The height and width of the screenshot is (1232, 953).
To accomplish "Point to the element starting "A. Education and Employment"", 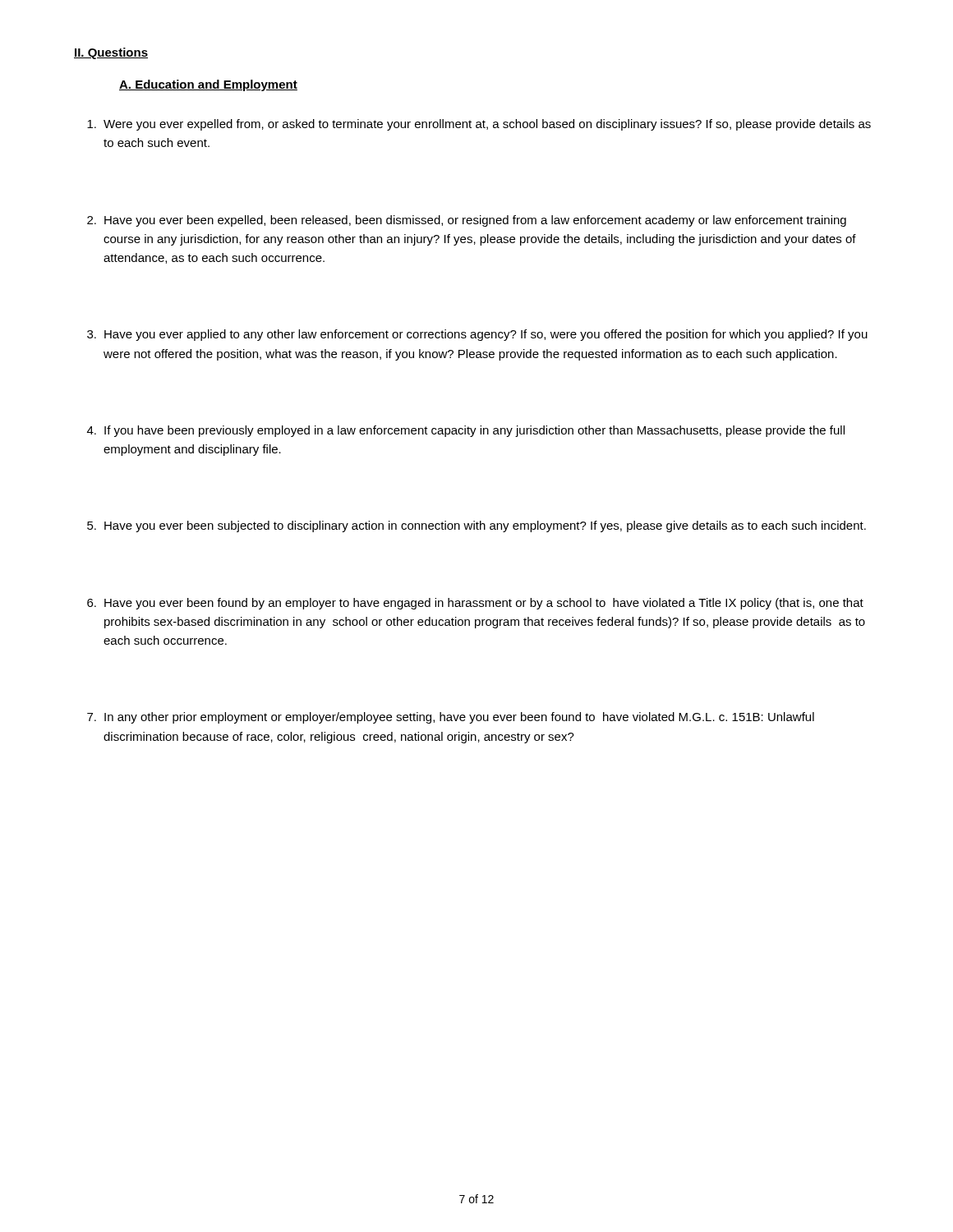I will 208,84.
